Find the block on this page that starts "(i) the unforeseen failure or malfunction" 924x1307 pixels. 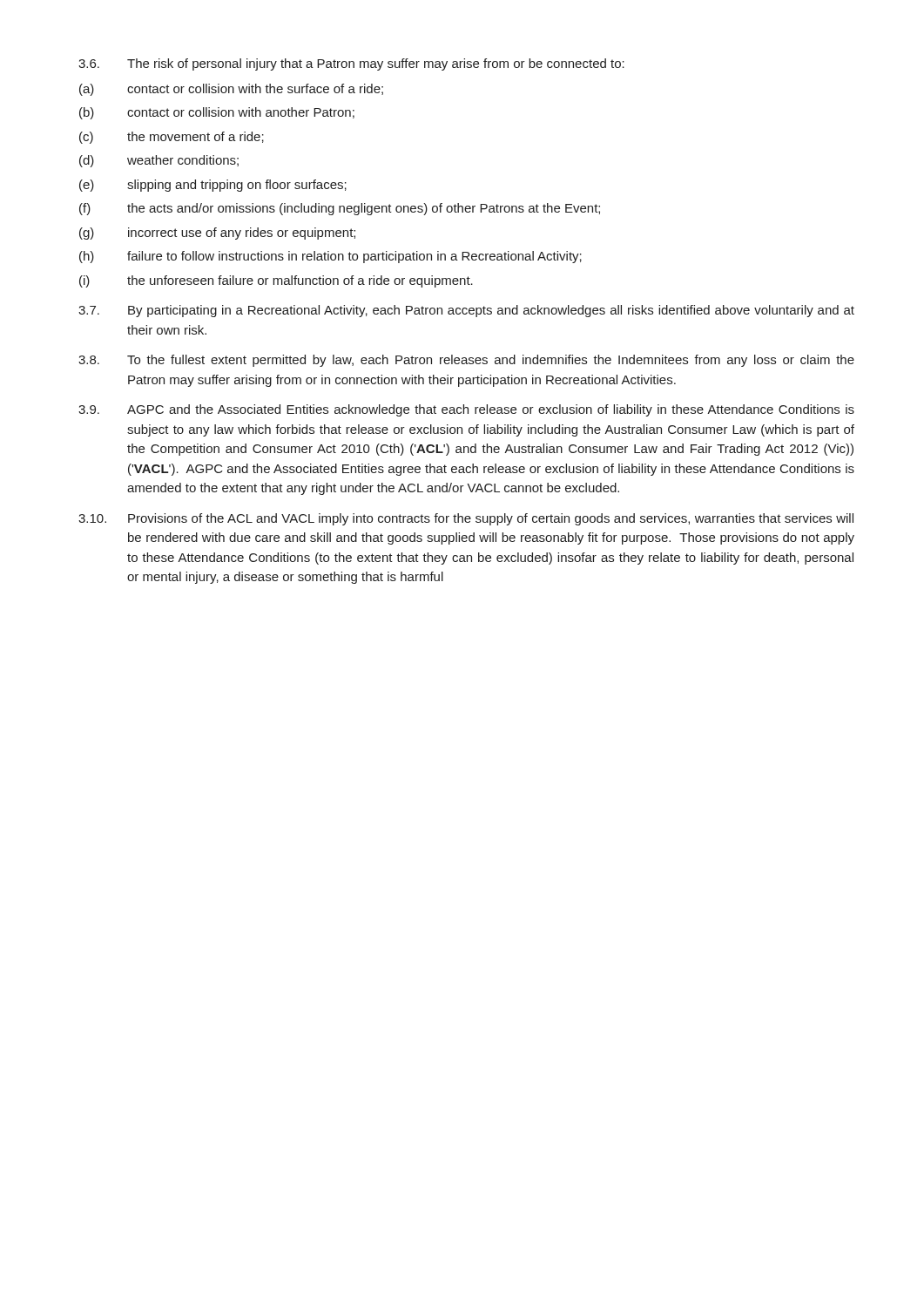click(x=466, y=280)
